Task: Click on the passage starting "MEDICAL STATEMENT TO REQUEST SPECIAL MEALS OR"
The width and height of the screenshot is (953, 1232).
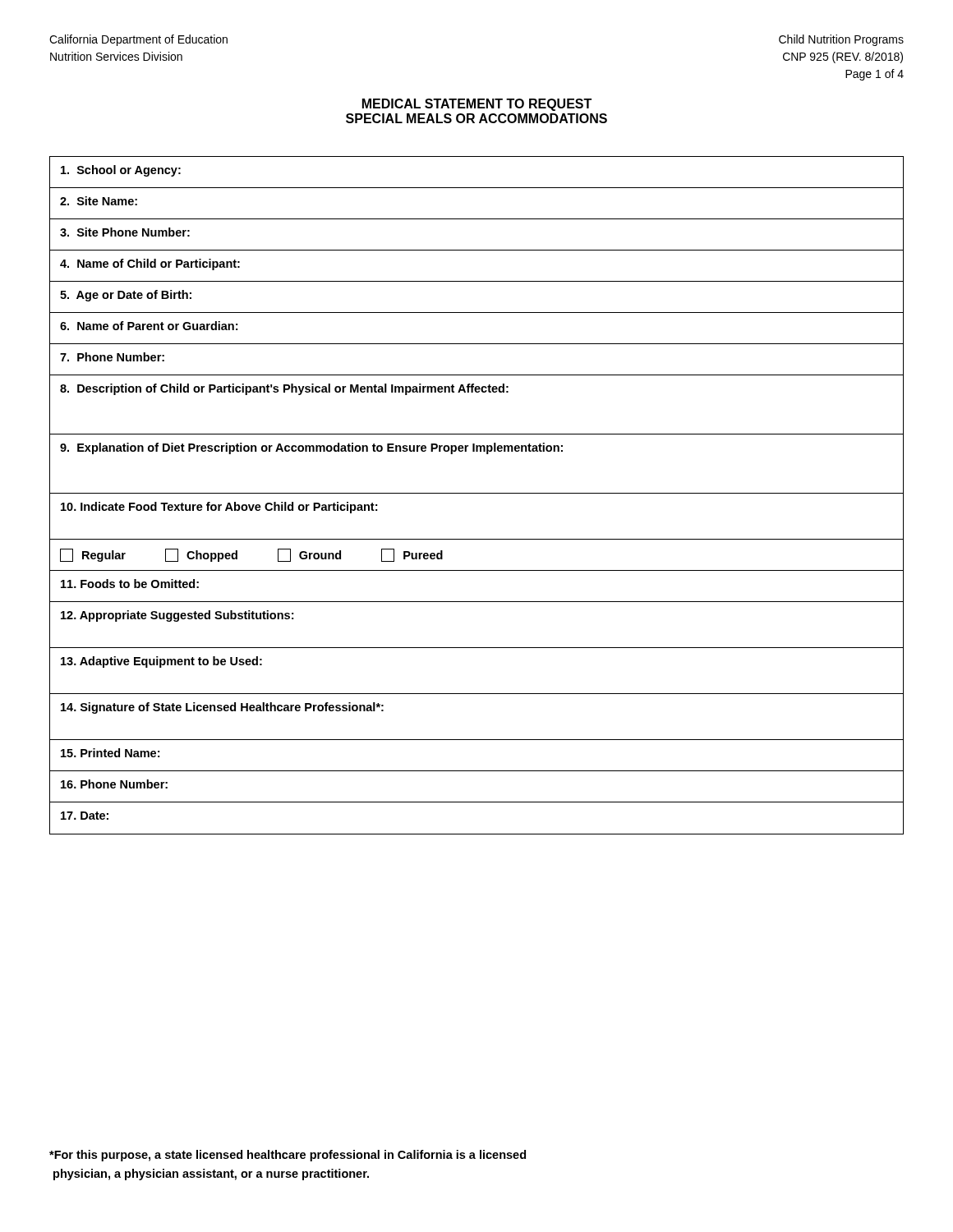Action: 476,112
